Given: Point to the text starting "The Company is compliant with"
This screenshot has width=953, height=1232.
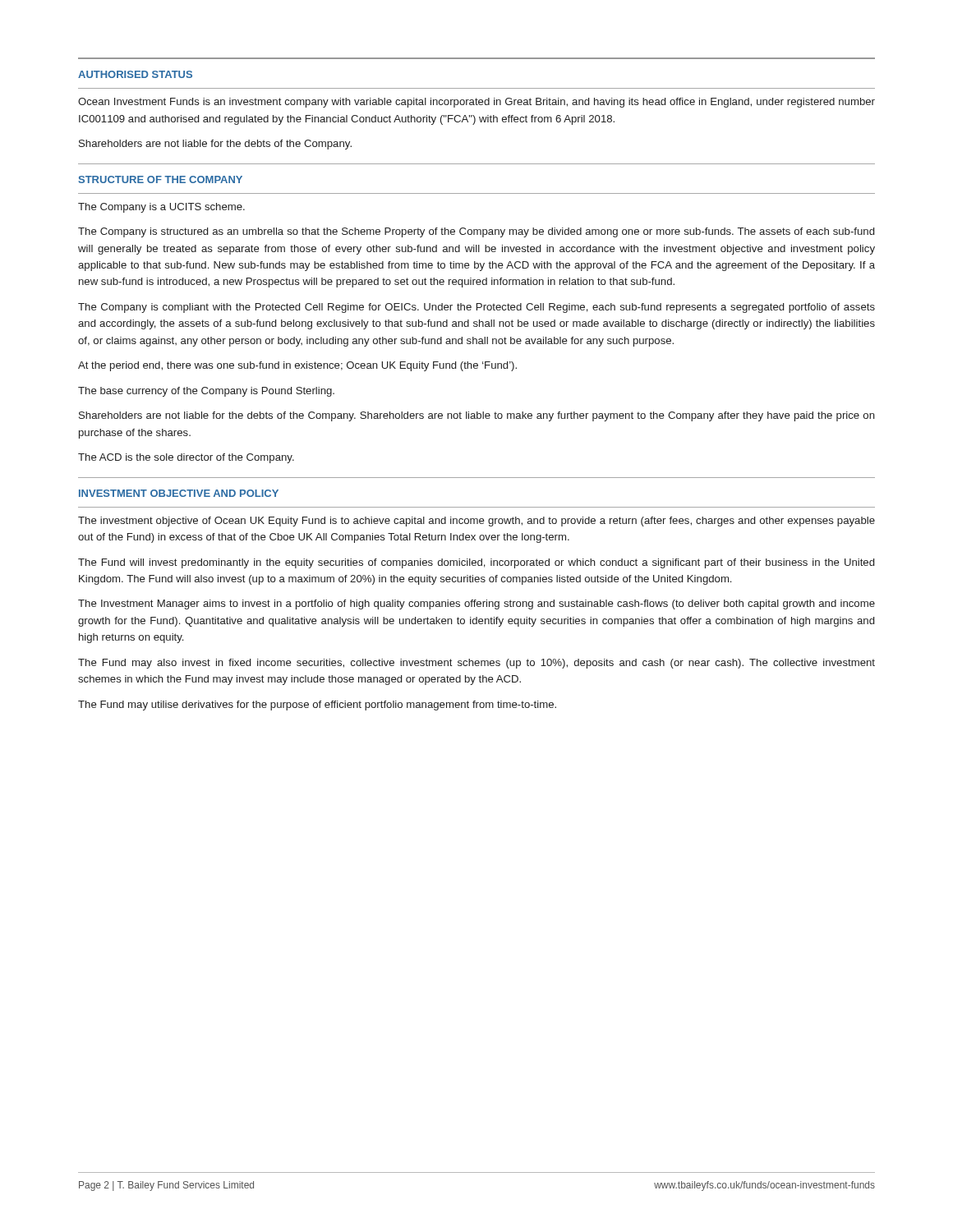Looking at the screenshot, I should pyautogui.click(x=476, y=324).
